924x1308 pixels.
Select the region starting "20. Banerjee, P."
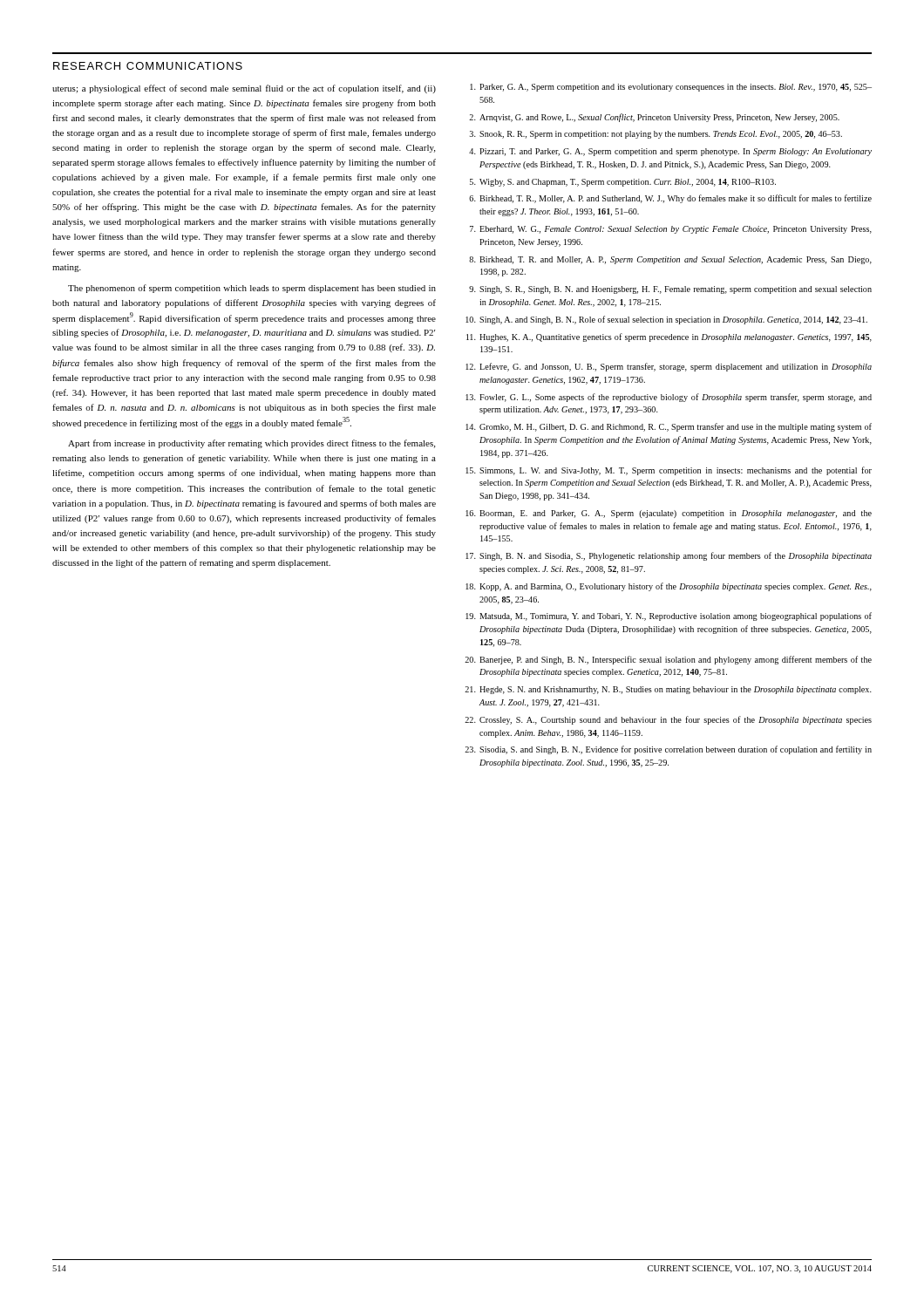[667, 667]
